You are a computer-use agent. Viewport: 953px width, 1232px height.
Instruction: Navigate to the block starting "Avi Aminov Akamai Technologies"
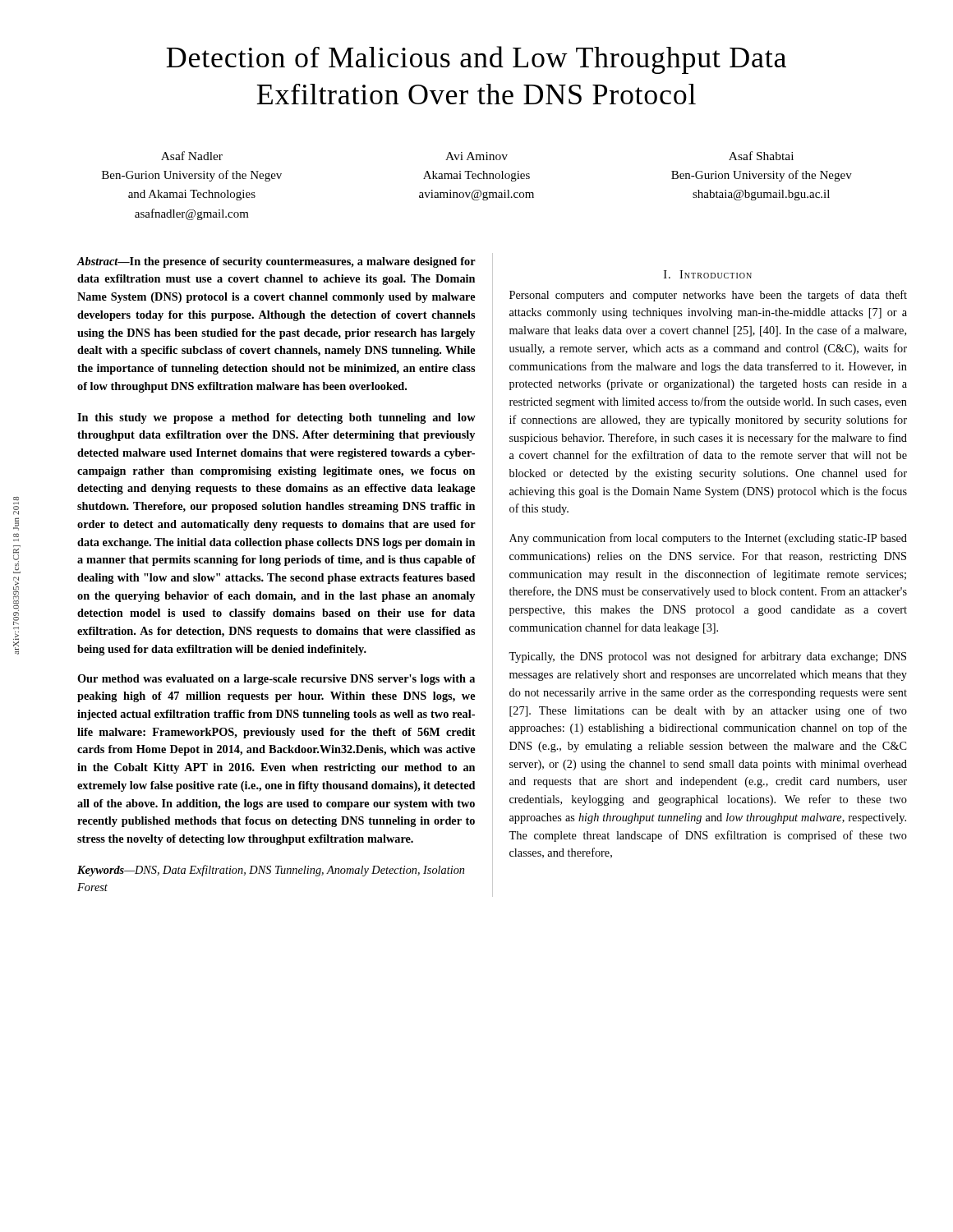point(476,173)
